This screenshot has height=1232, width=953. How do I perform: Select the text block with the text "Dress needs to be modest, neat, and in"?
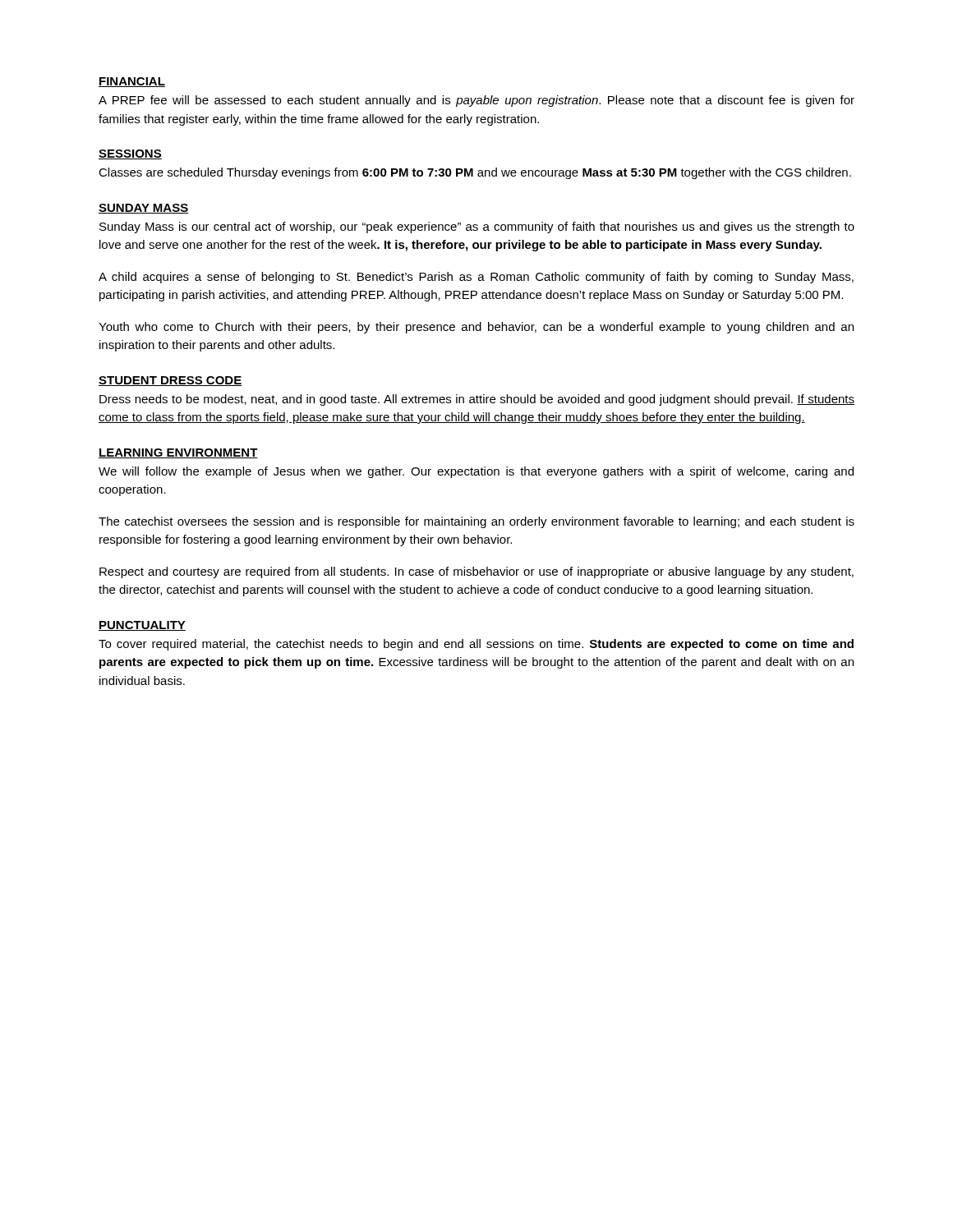476,408
